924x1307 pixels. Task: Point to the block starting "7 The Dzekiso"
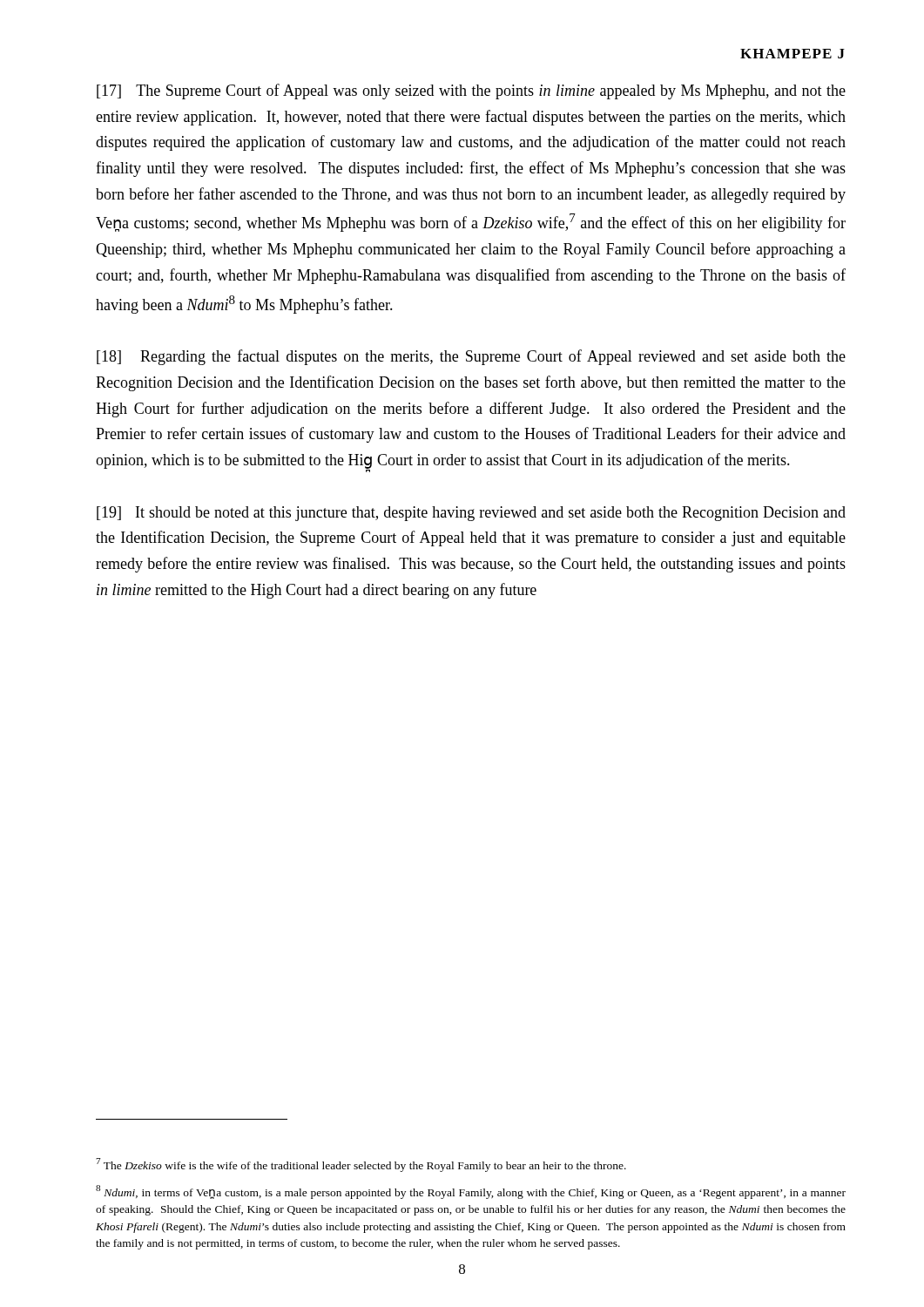tap(361, 1164)
